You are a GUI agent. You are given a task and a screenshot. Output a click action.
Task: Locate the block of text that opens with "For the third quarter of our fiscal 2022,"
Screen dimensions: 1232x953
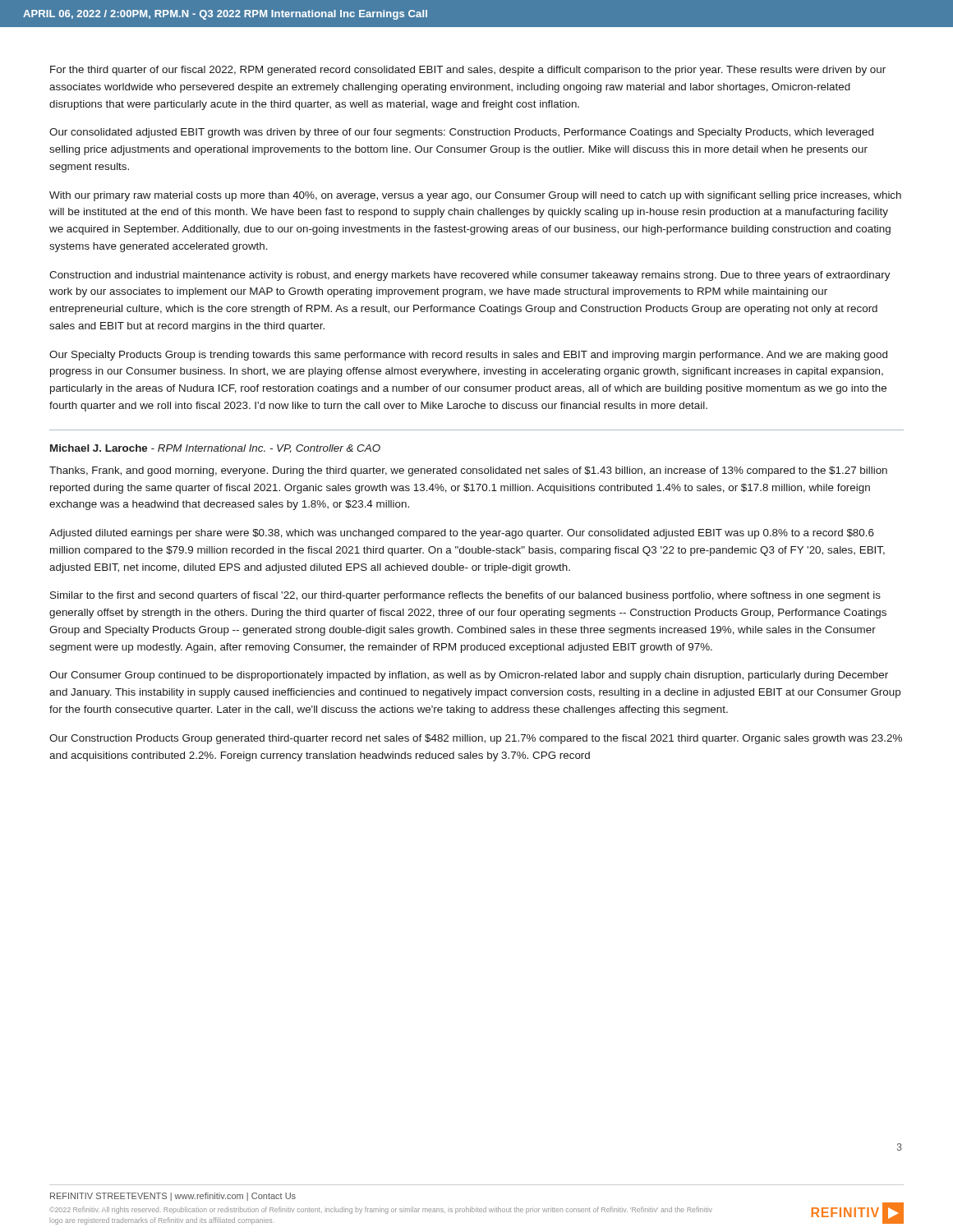468,86
